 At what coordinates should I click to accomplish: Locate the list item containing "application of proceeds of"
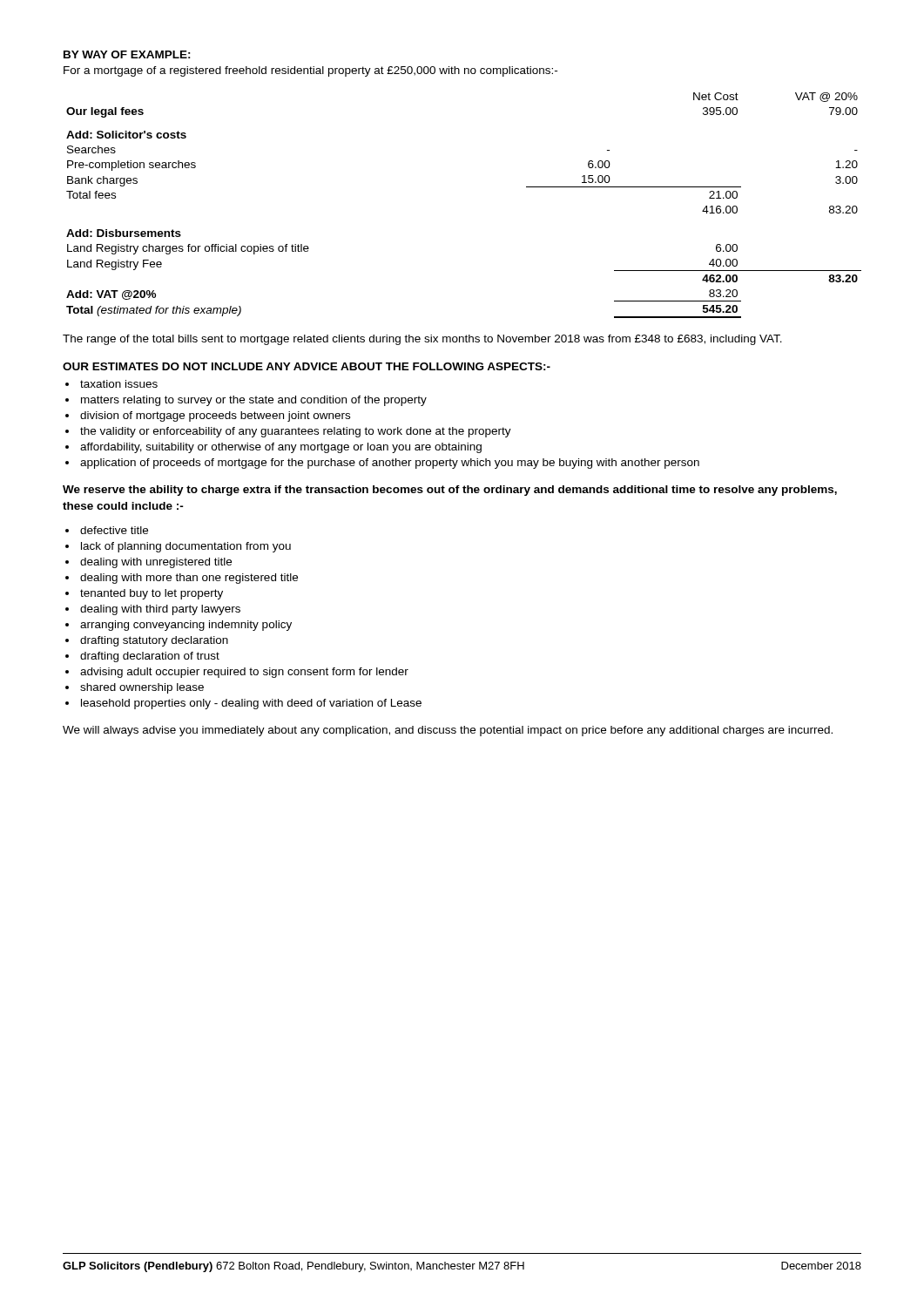pos(390,462)
